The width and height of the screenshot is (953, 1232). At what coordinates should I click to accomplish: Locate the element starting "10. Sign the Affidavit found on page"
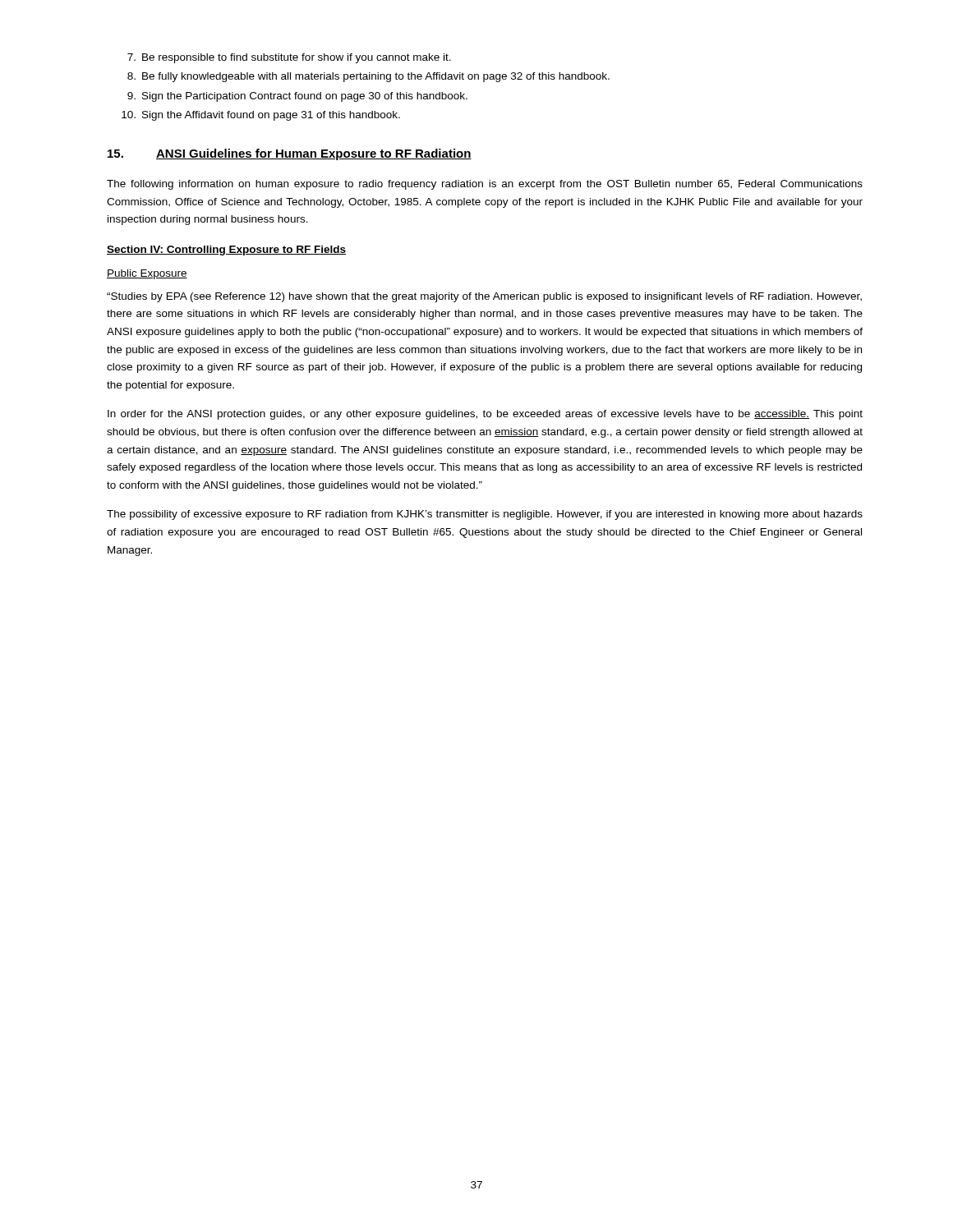click(x=254, y=115)
